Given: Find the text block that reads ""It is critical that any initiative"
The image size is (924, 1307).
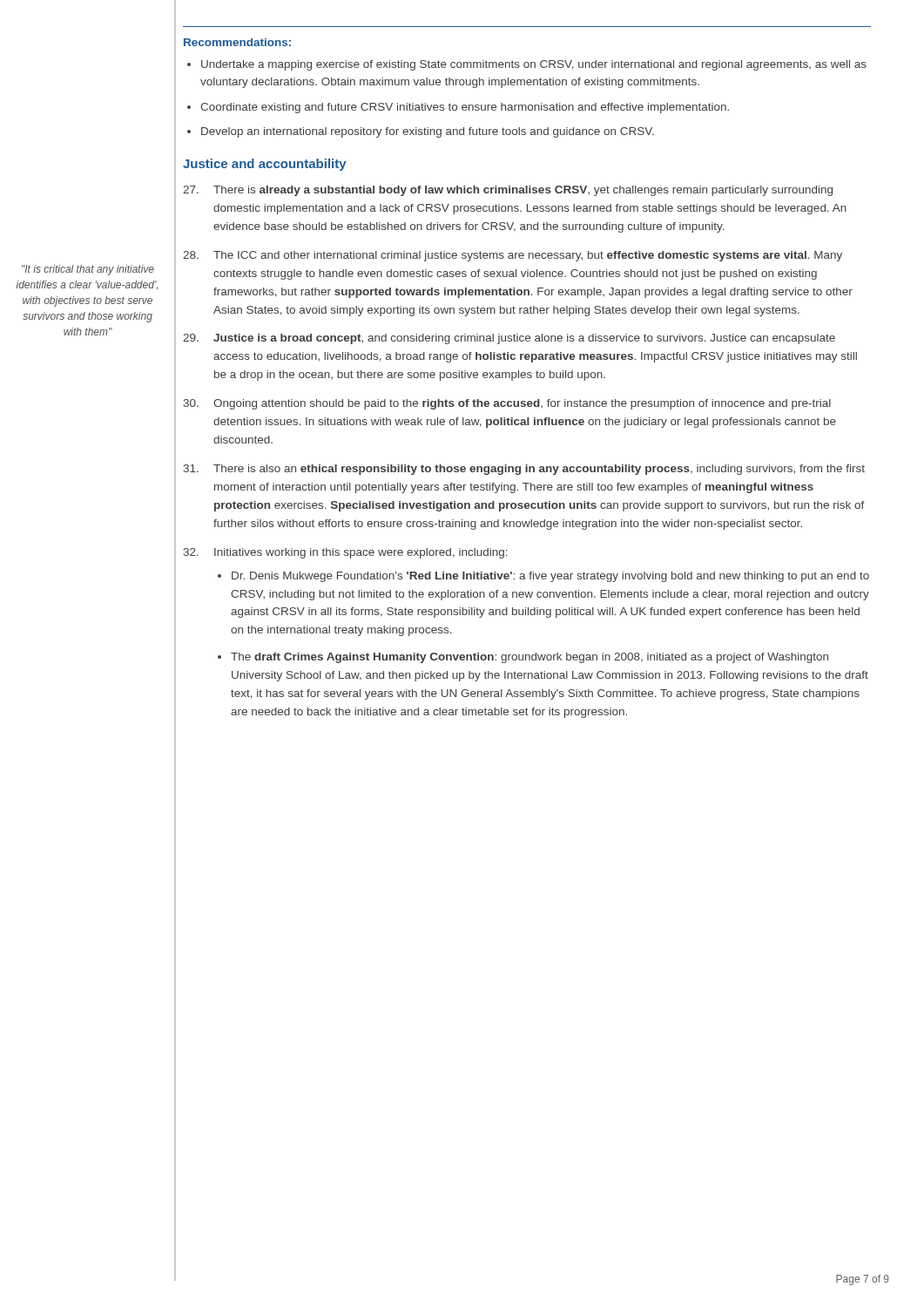Looking at the screenshot, I should (88, 301).
